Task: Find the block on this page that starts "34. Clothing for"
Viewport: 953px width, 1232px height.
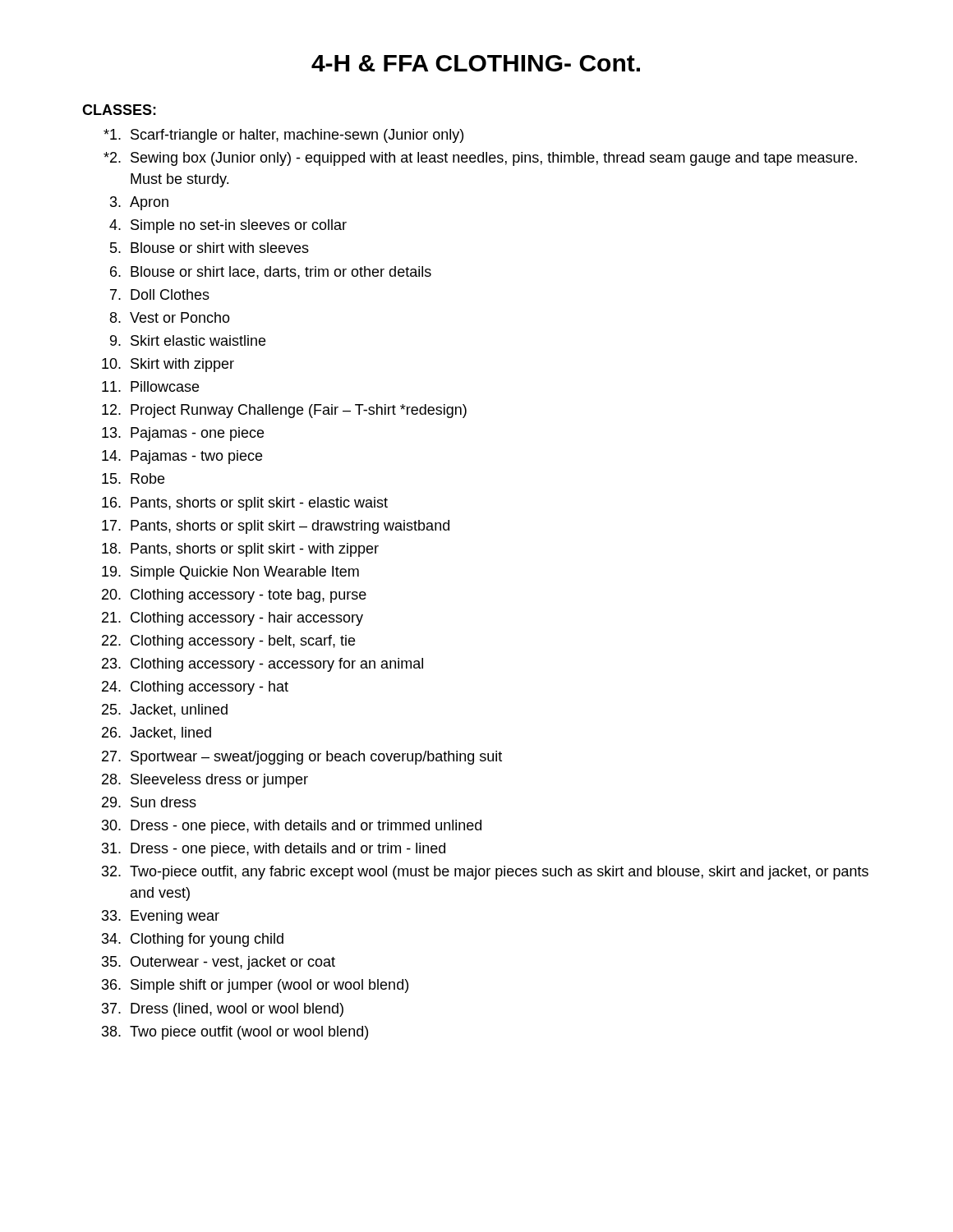Action: pos(193,940)
